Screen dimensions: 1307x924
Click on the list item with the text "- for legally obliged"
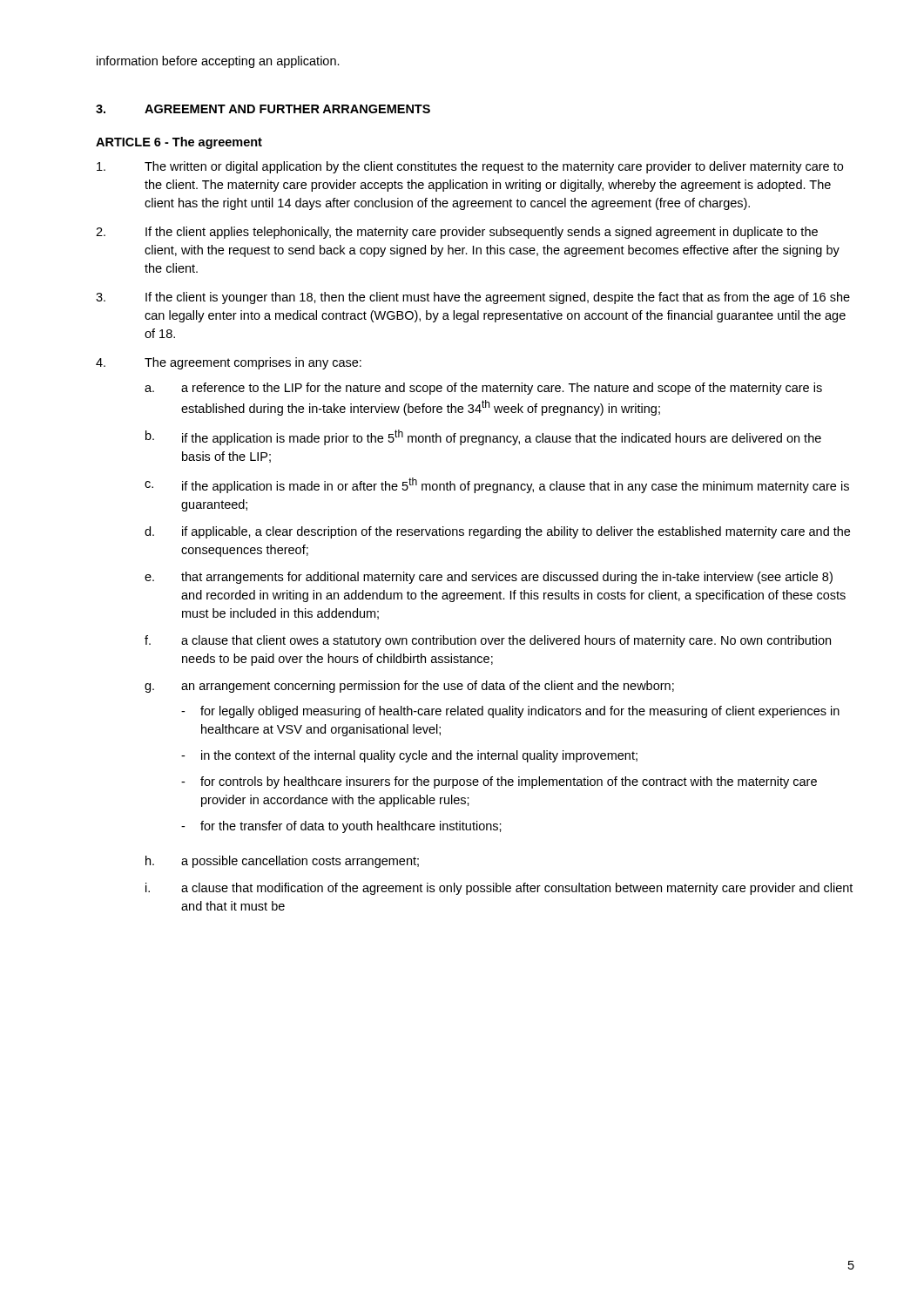(518, 720)
